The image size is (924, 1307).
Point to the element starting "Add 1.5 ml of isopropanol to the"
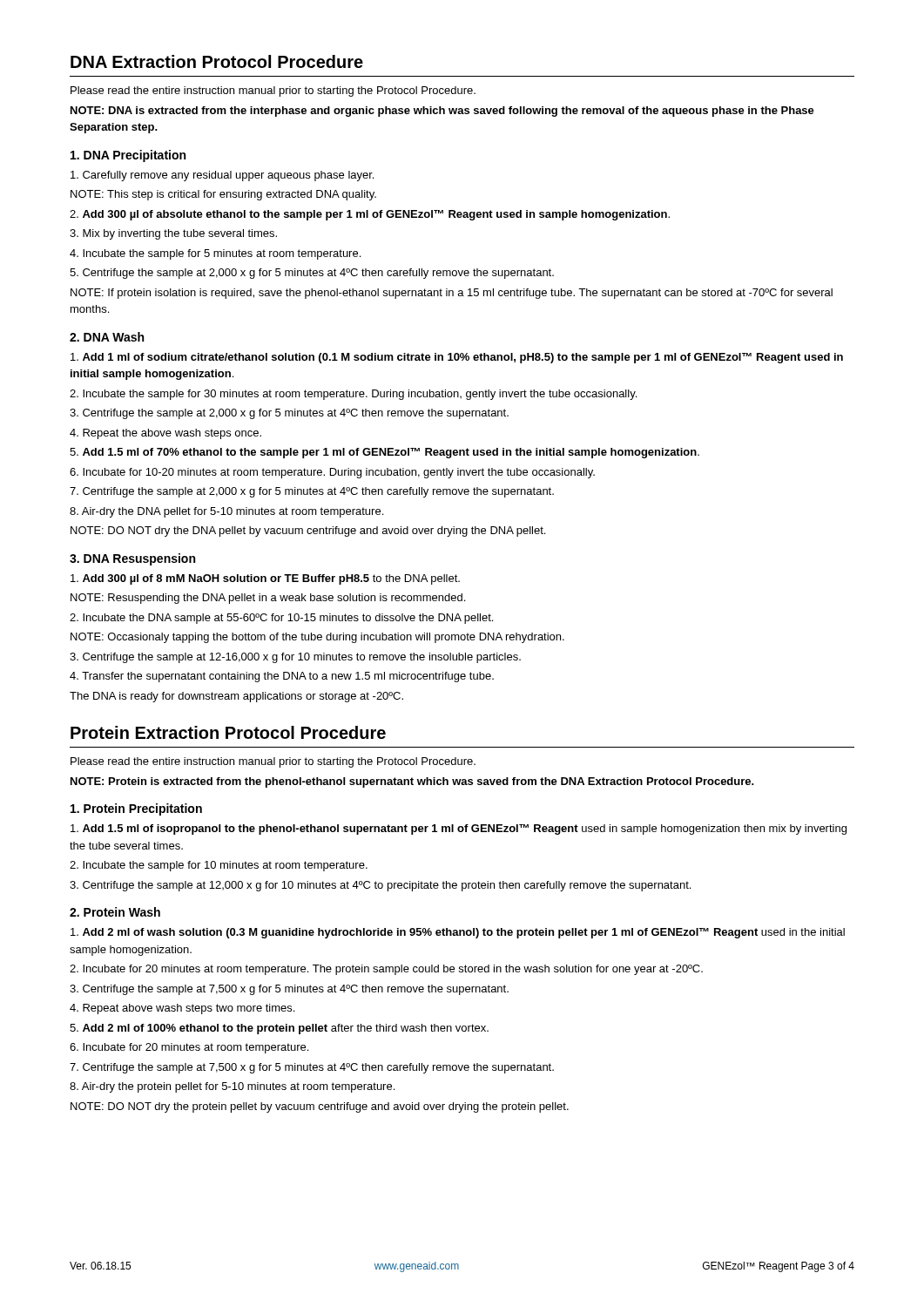(462, 837)
